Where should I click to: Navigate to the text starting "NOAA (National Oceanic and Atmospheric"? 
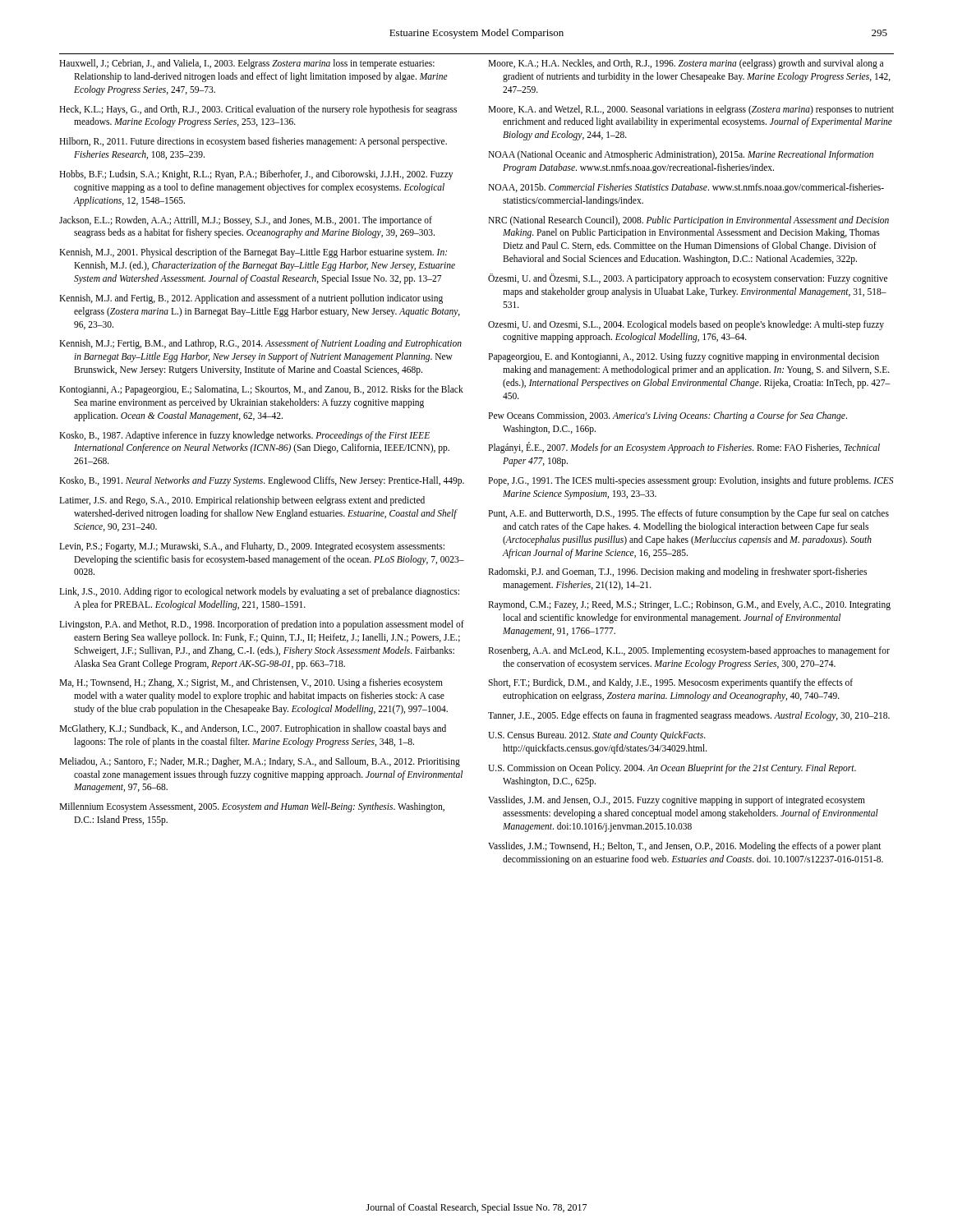(x=681, y=161)
